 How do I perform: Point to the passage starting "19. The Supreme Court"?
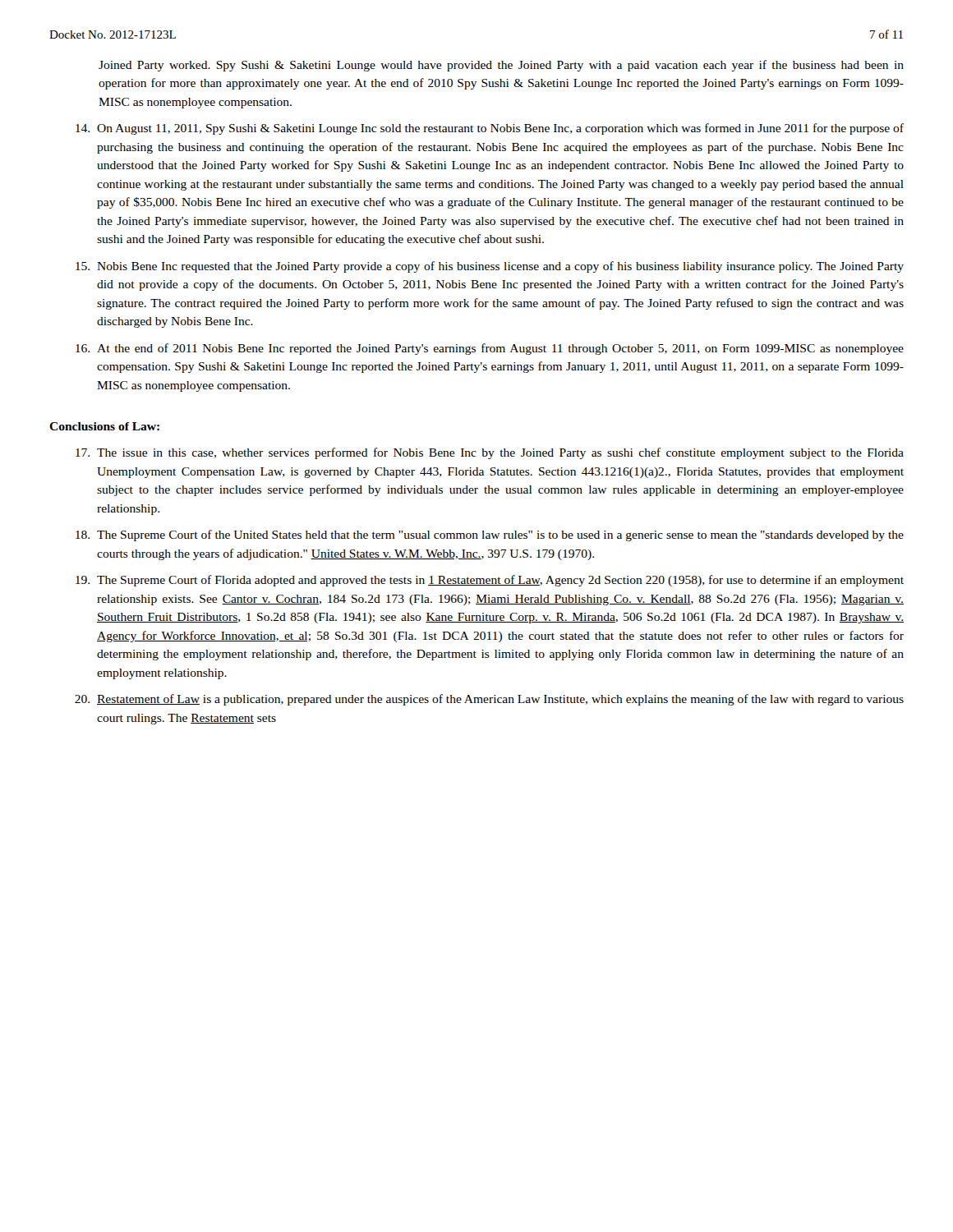pos(476,626)
